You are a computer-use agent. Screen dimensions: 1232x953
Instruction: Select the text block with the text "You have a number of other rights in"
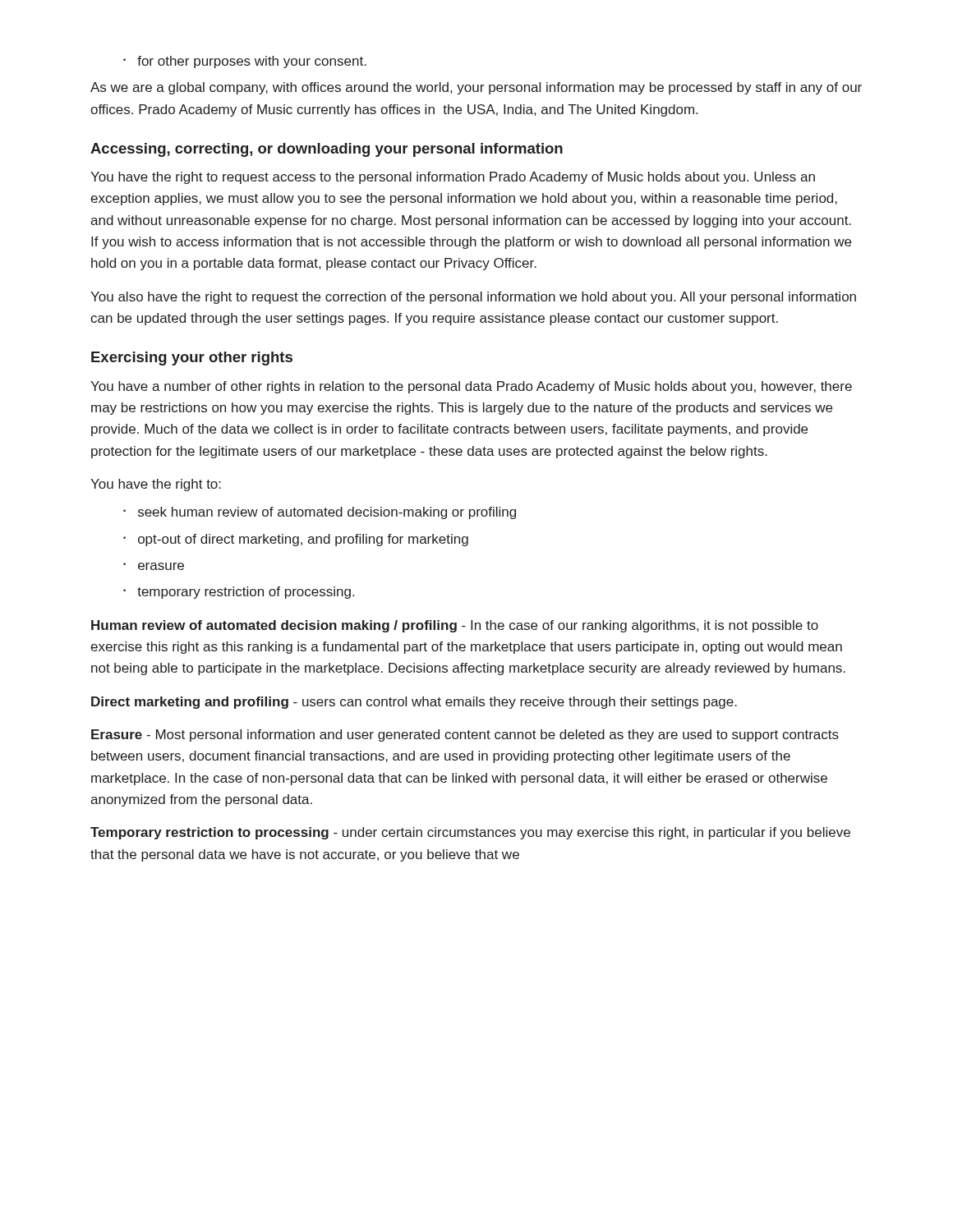click(x=471, y=419)
